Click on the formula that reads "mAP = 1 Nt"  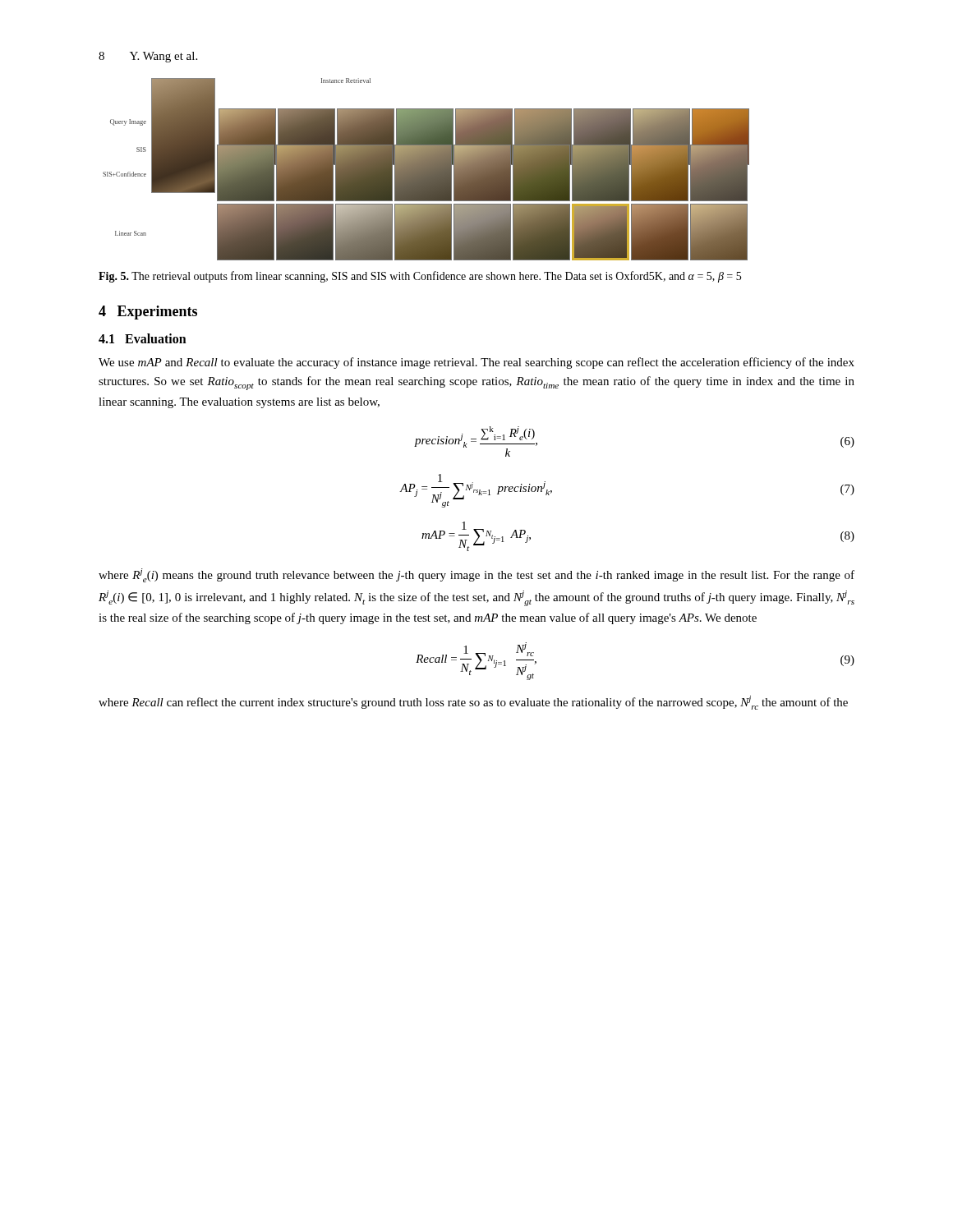(x=479, y=536)
